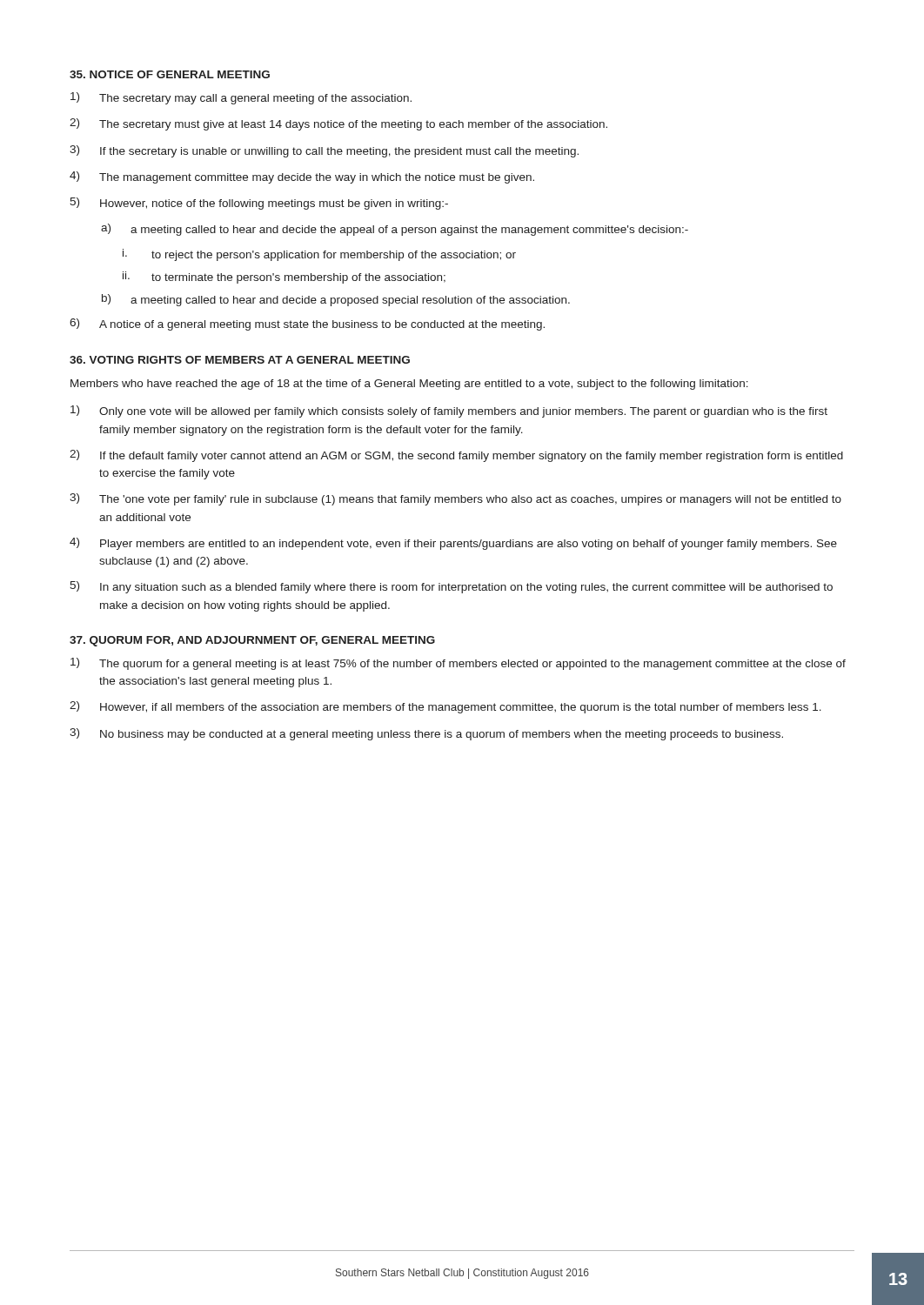Select the region starting "37. QUORUM FOR, AND ADJOURNMENT OF,"
This screenshot has height=1305, width=924.
(252, 640)
